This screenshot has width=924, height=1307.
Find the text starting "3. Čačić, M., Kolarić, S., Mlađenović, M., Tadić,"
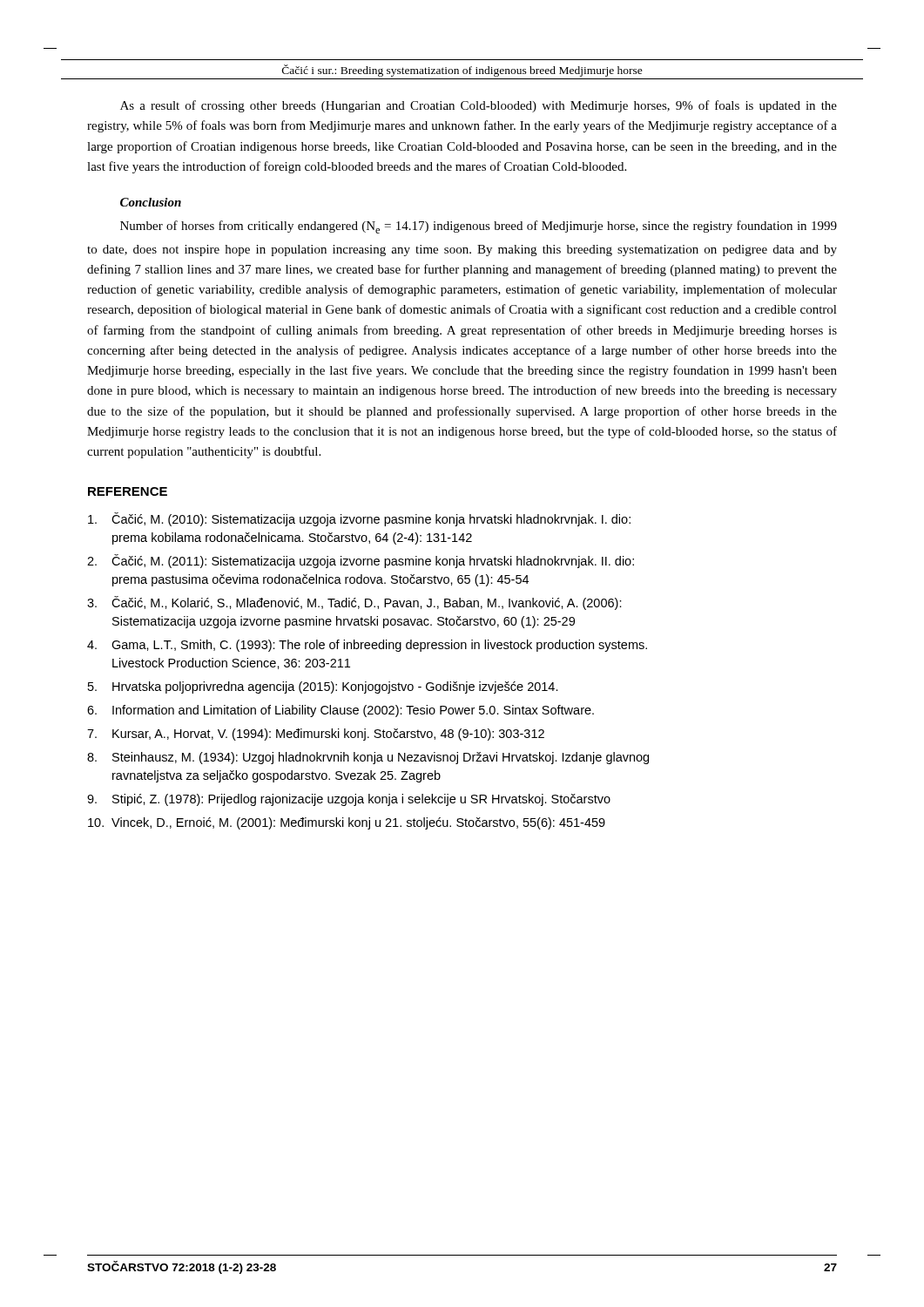(462, 612)
